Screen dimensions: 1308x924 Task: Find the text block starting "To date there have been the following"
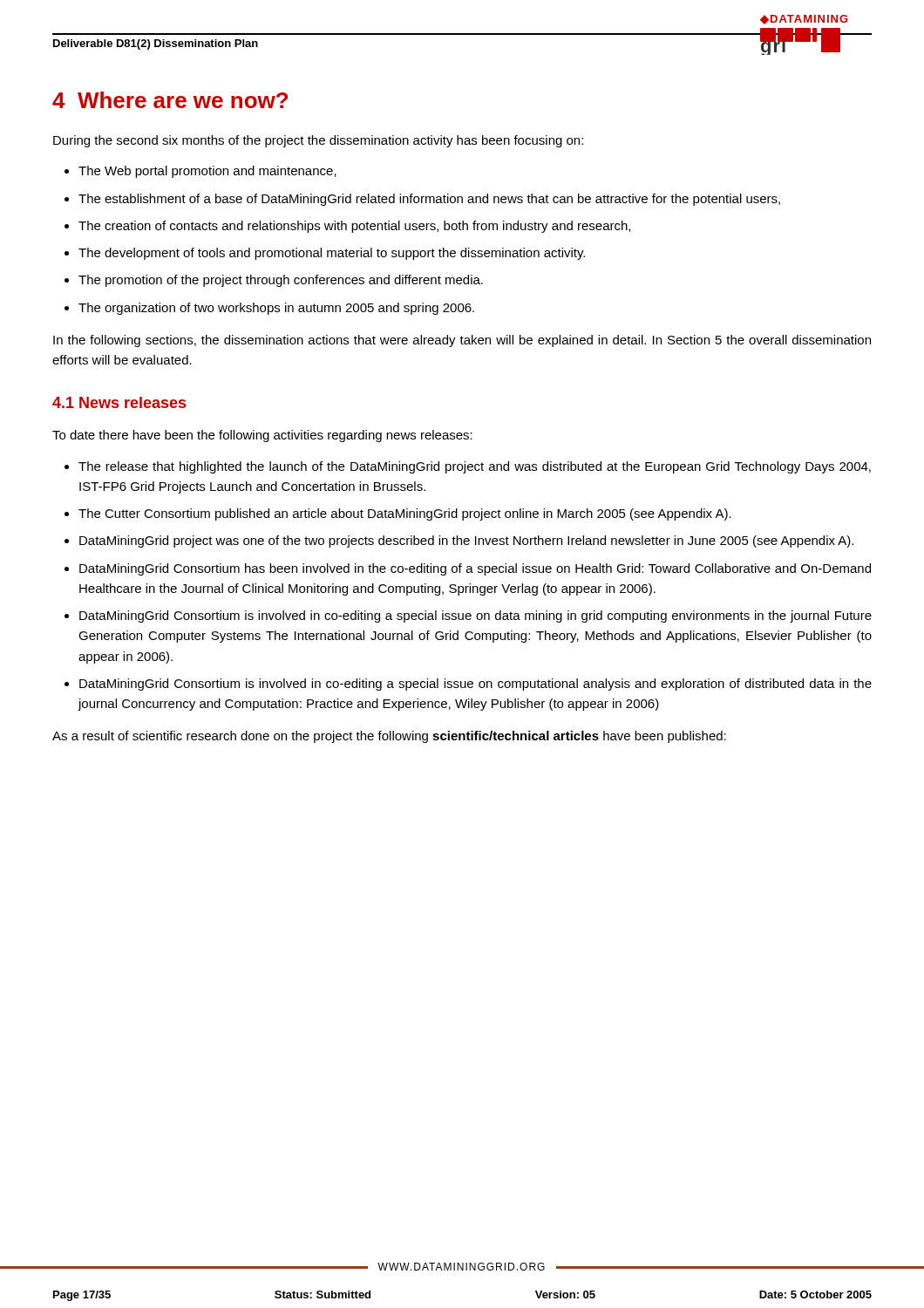(x=462, y=435)
